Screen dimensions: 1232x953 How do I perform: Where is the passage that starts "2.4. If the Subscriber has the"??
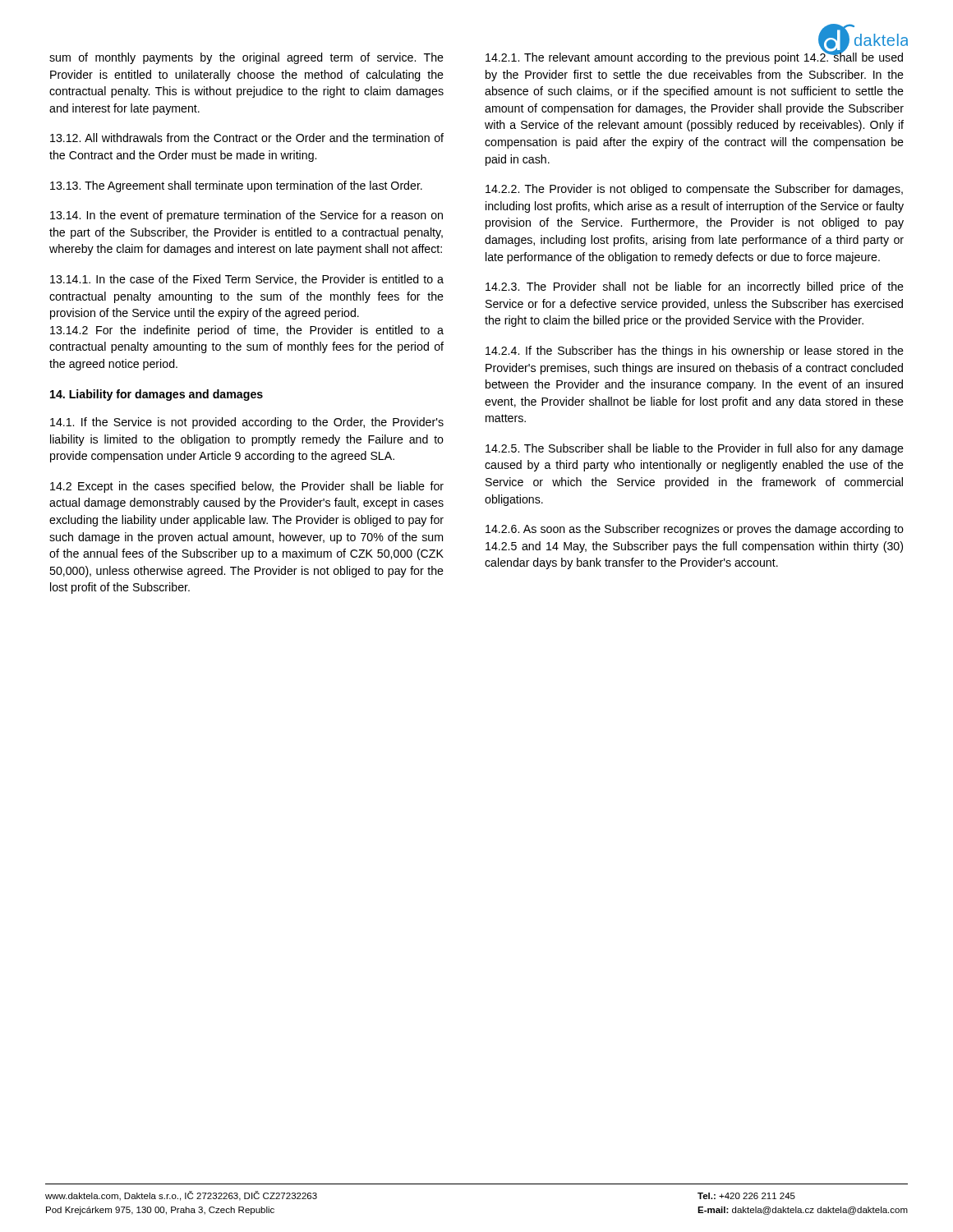click(x=694, y=385)
